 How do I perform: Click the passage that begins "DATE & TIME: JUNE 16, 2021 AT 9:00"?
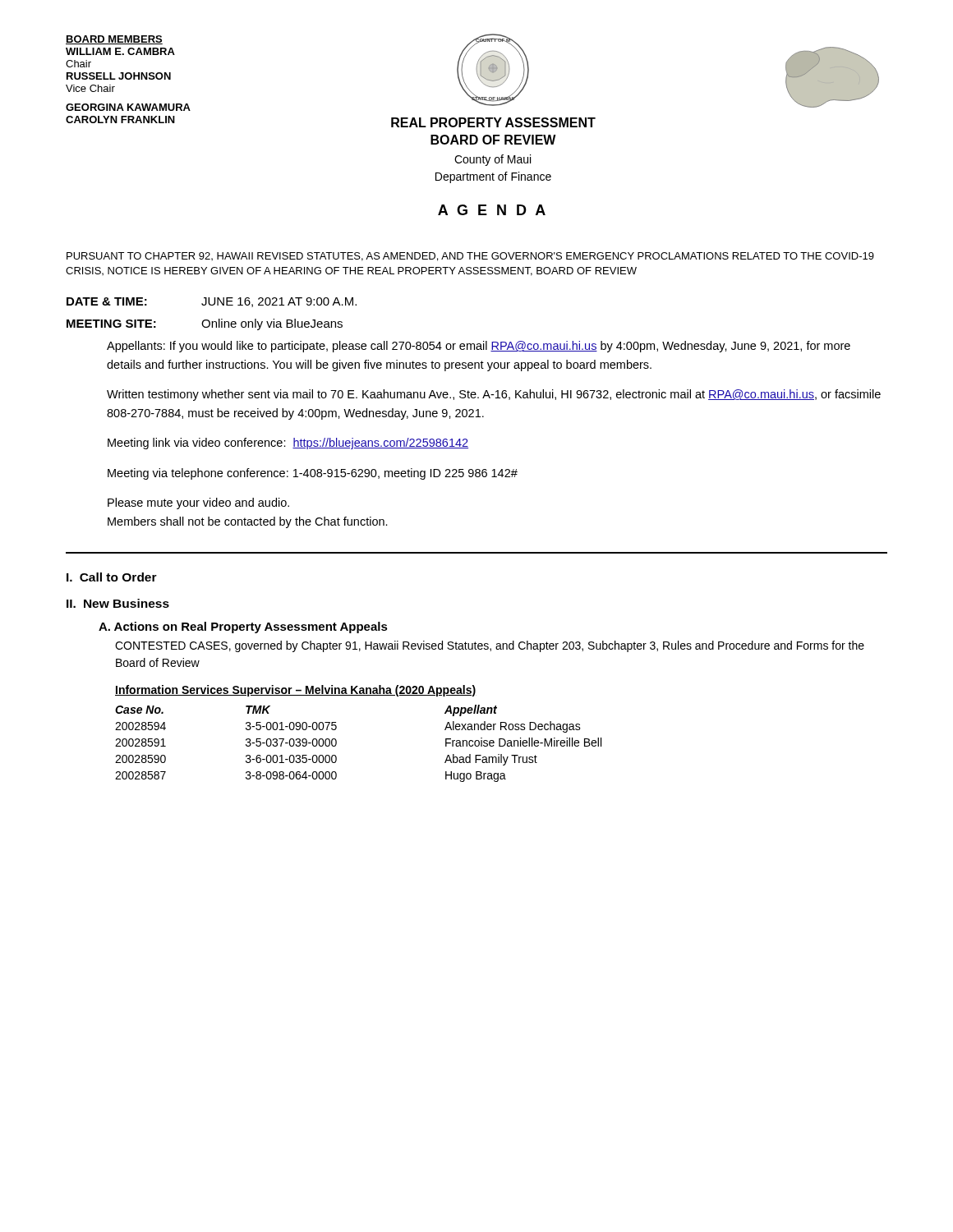pyautogui.click(x=212, y=301)
